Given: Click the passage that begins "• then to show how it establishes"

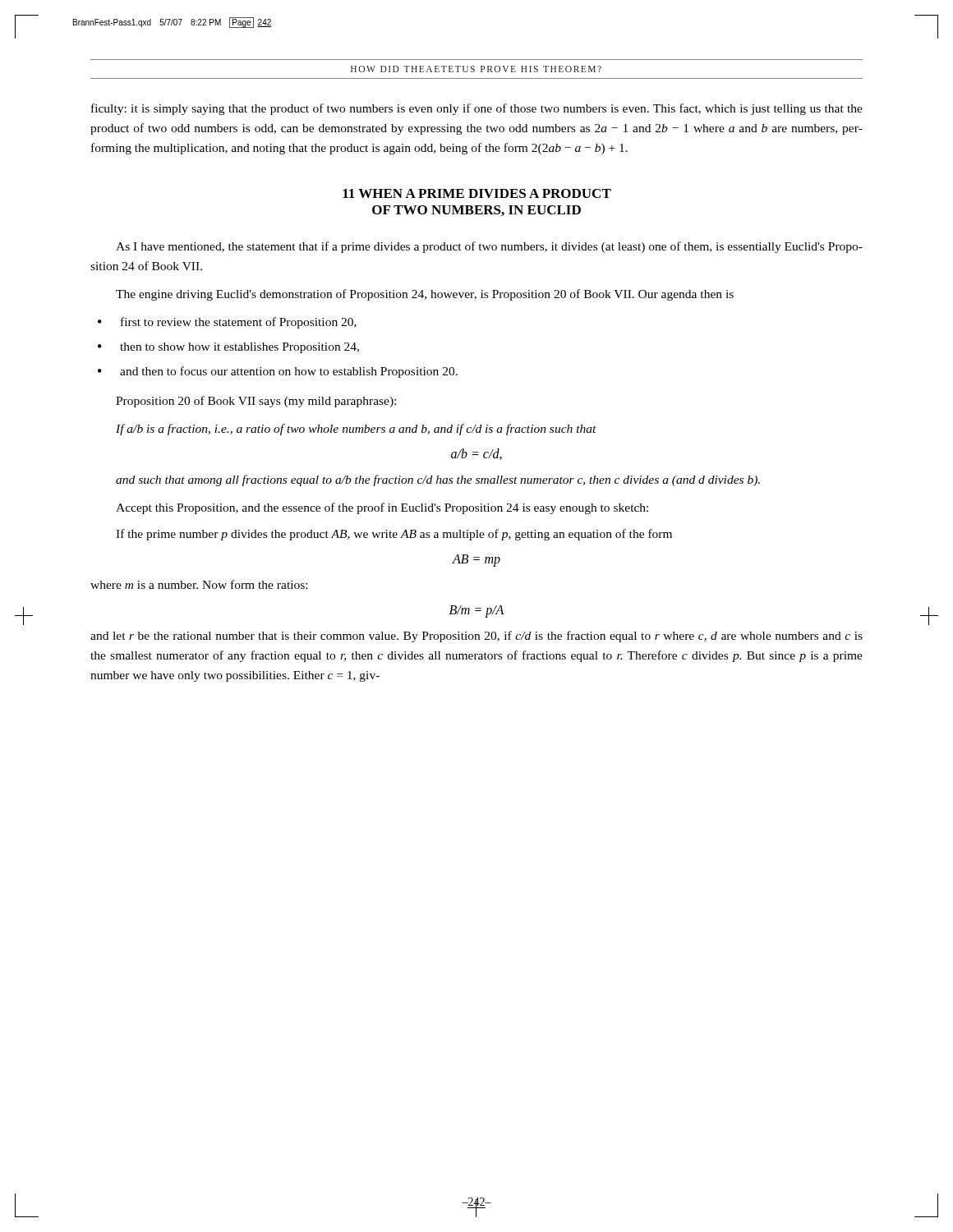Looking at the screenshot, I should click(x=228, y=348).
